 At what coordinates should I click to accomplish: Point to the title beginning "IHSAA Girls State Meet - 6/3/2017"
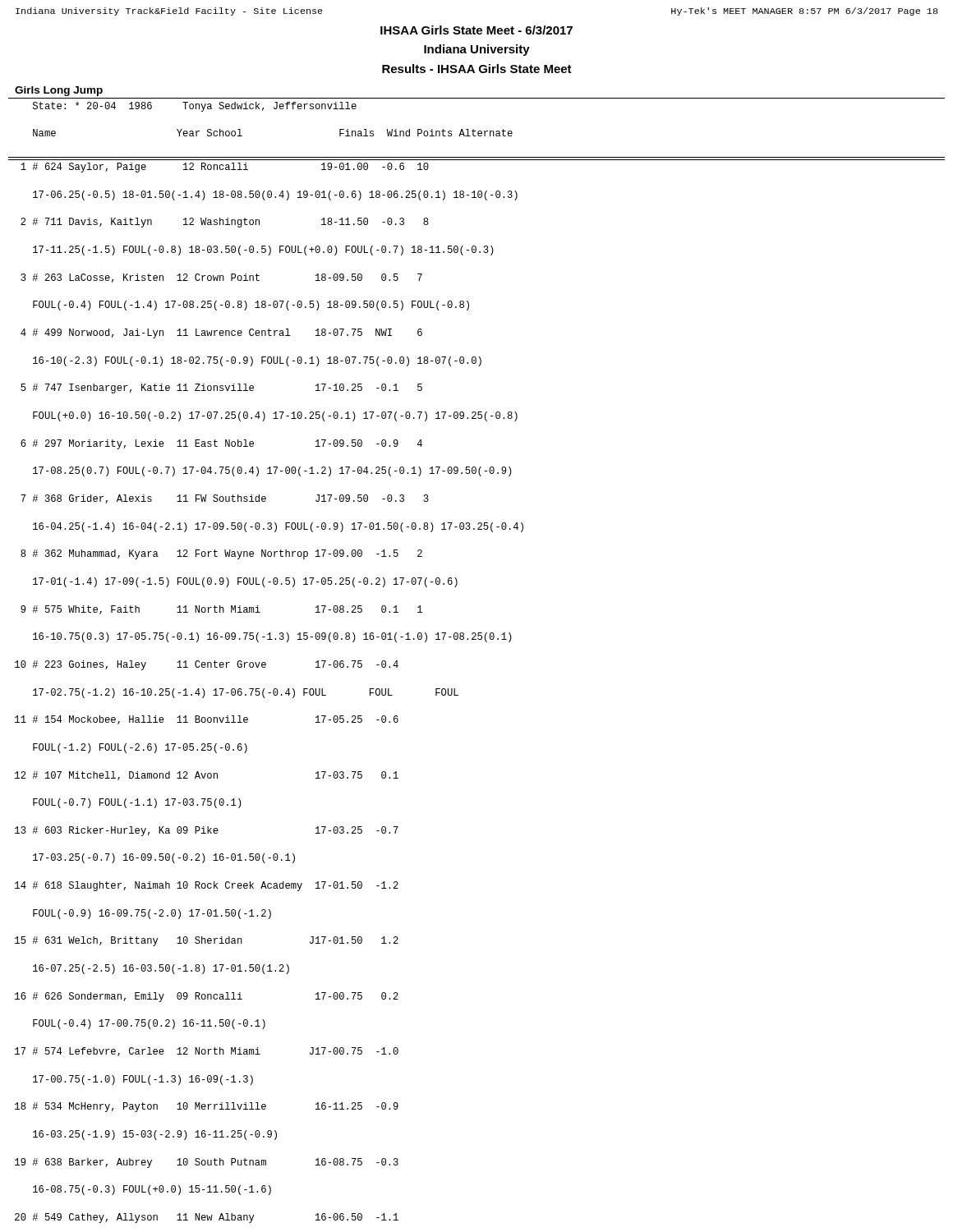tap(476, 49)
